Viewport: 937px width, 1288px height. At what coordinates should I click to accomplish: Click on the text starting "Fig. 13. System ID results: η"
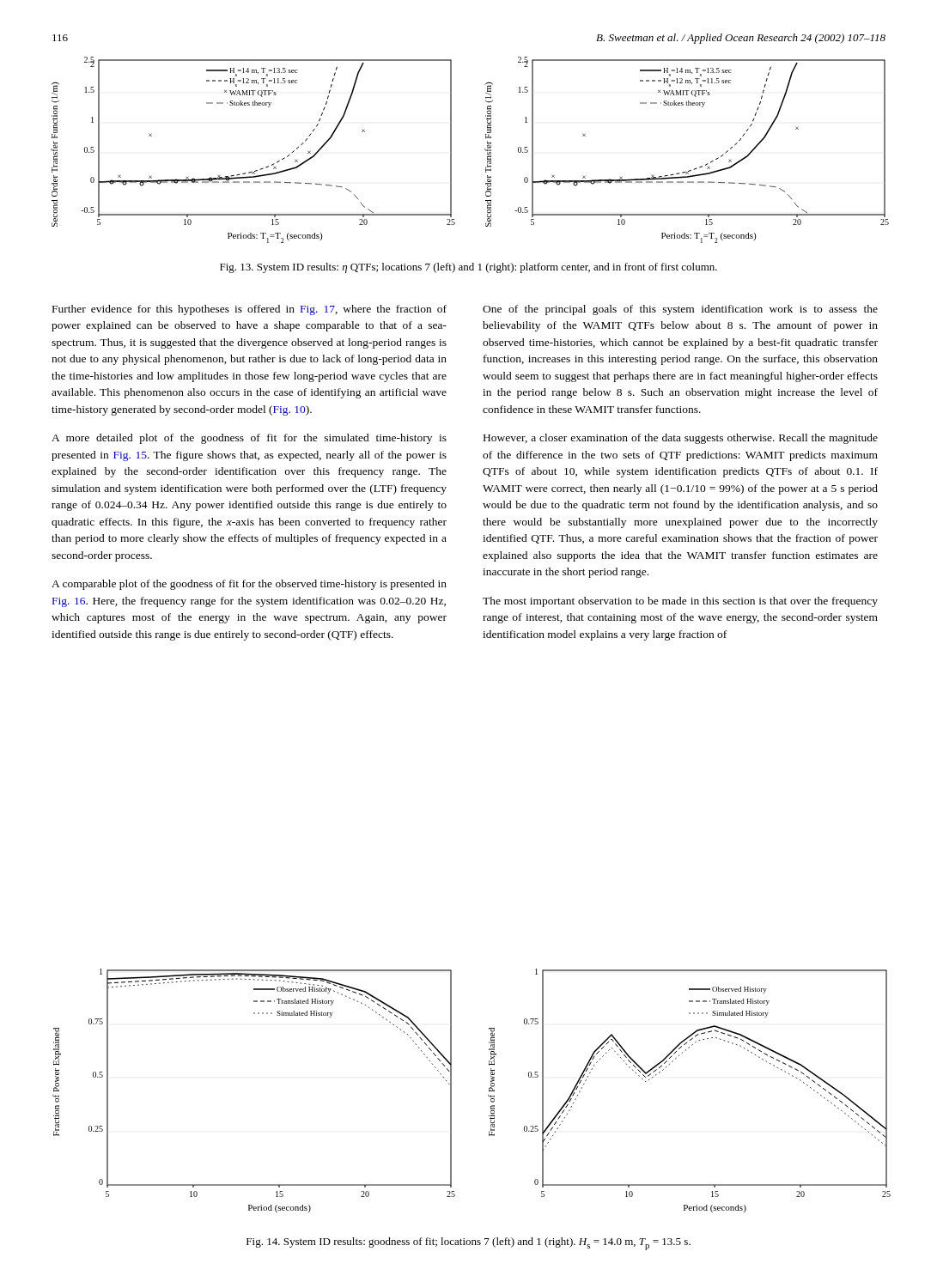[468, 267]
